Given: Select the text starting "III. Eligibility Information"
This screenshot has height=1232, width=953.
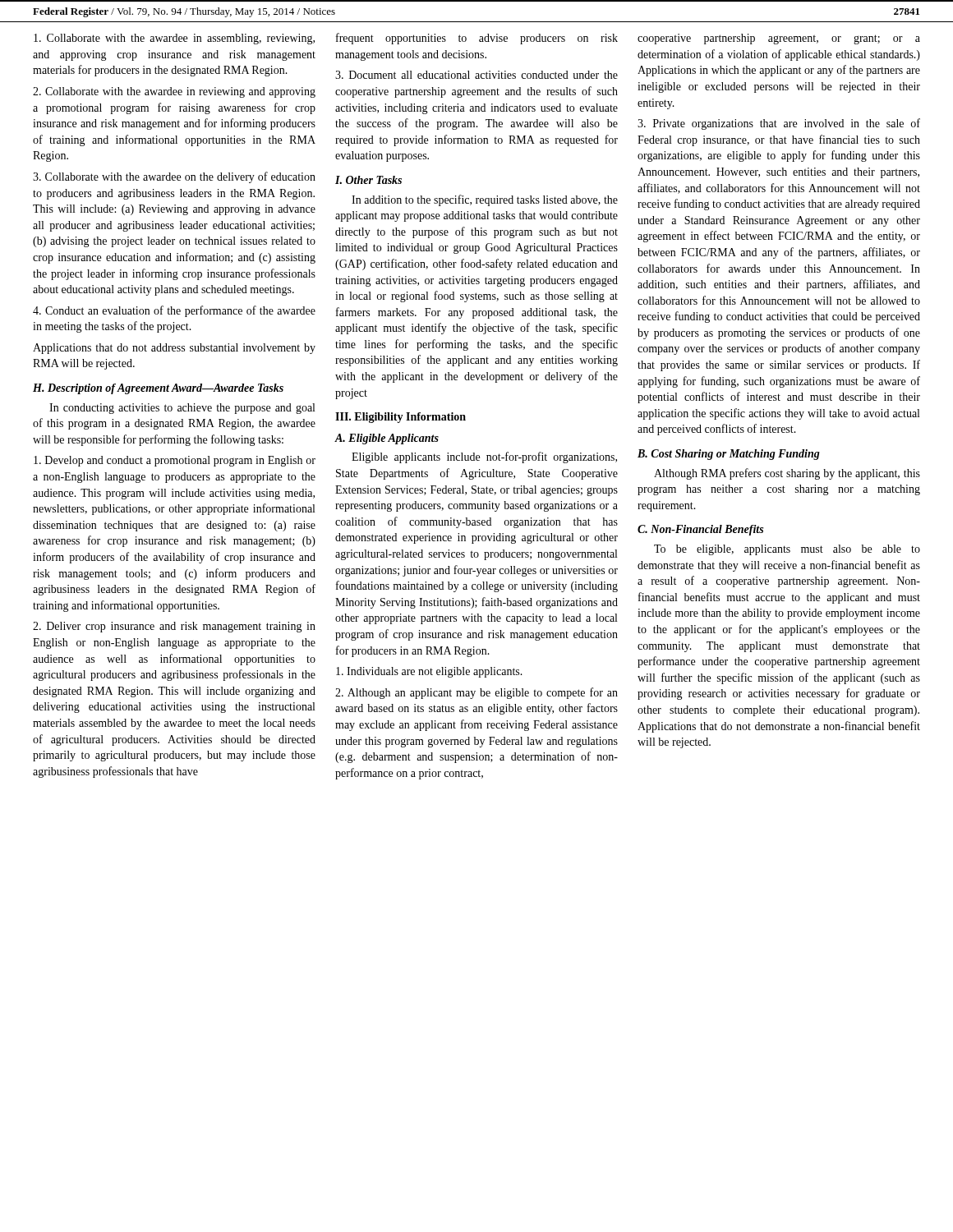Looking at the screenshot, I should [476, 417].
